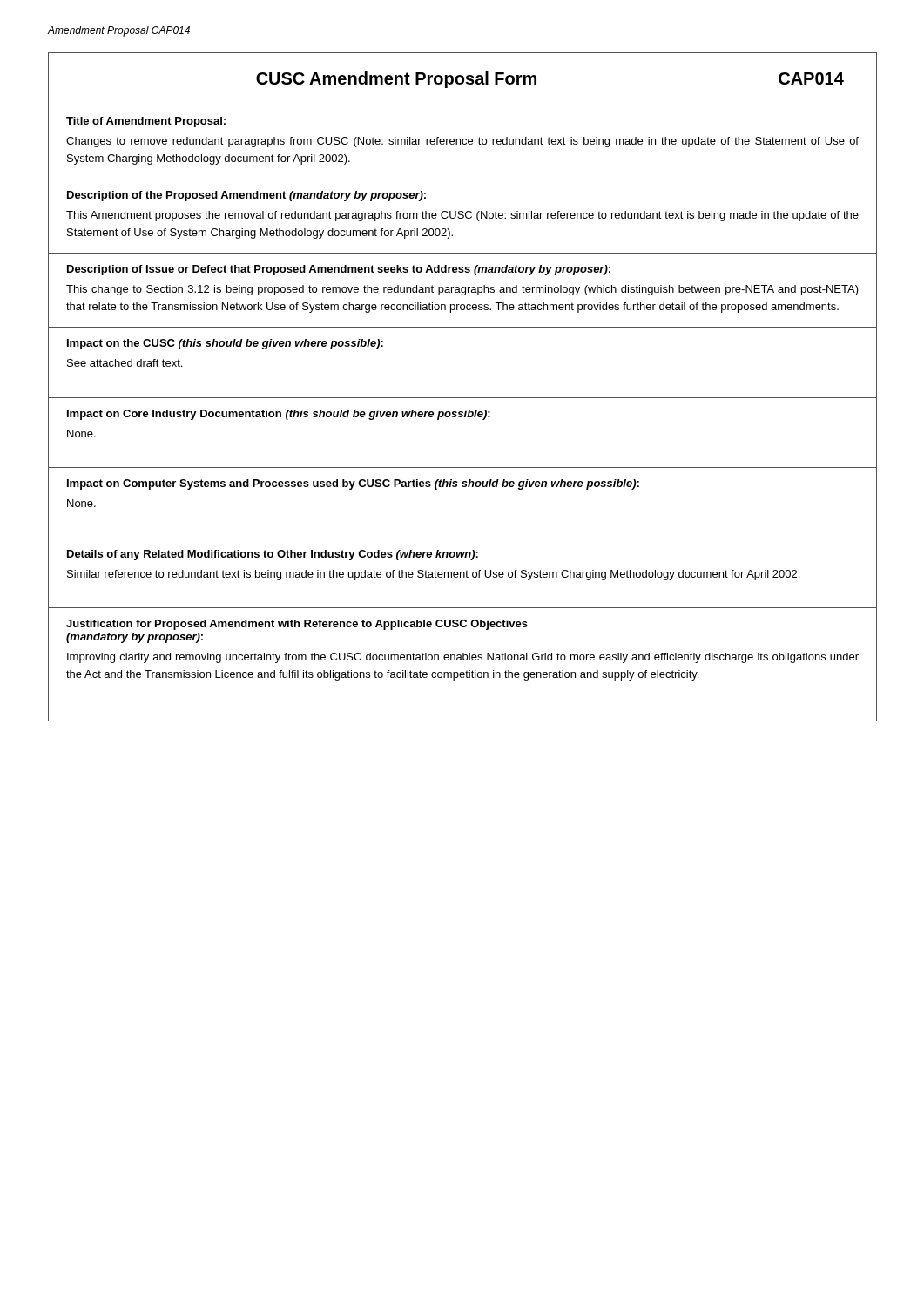The height and width of the screenshot is (1307, 924).
Task: Find "CUSC Amendment Proposal Form" on this page
Action: 397,78
